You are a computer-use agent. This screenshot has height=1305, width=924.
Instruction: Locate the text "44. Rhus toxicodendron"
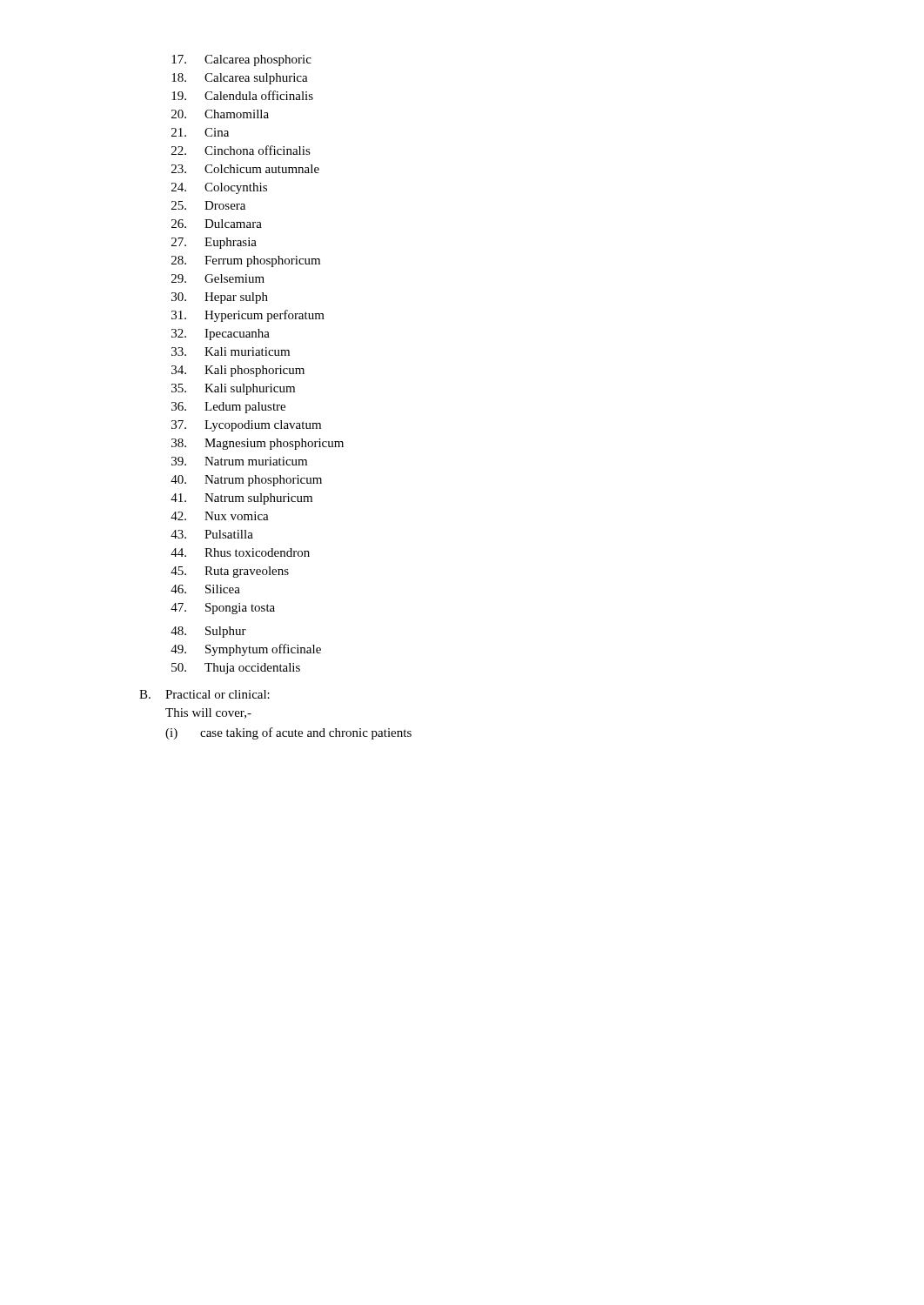(x=225, y=553)
